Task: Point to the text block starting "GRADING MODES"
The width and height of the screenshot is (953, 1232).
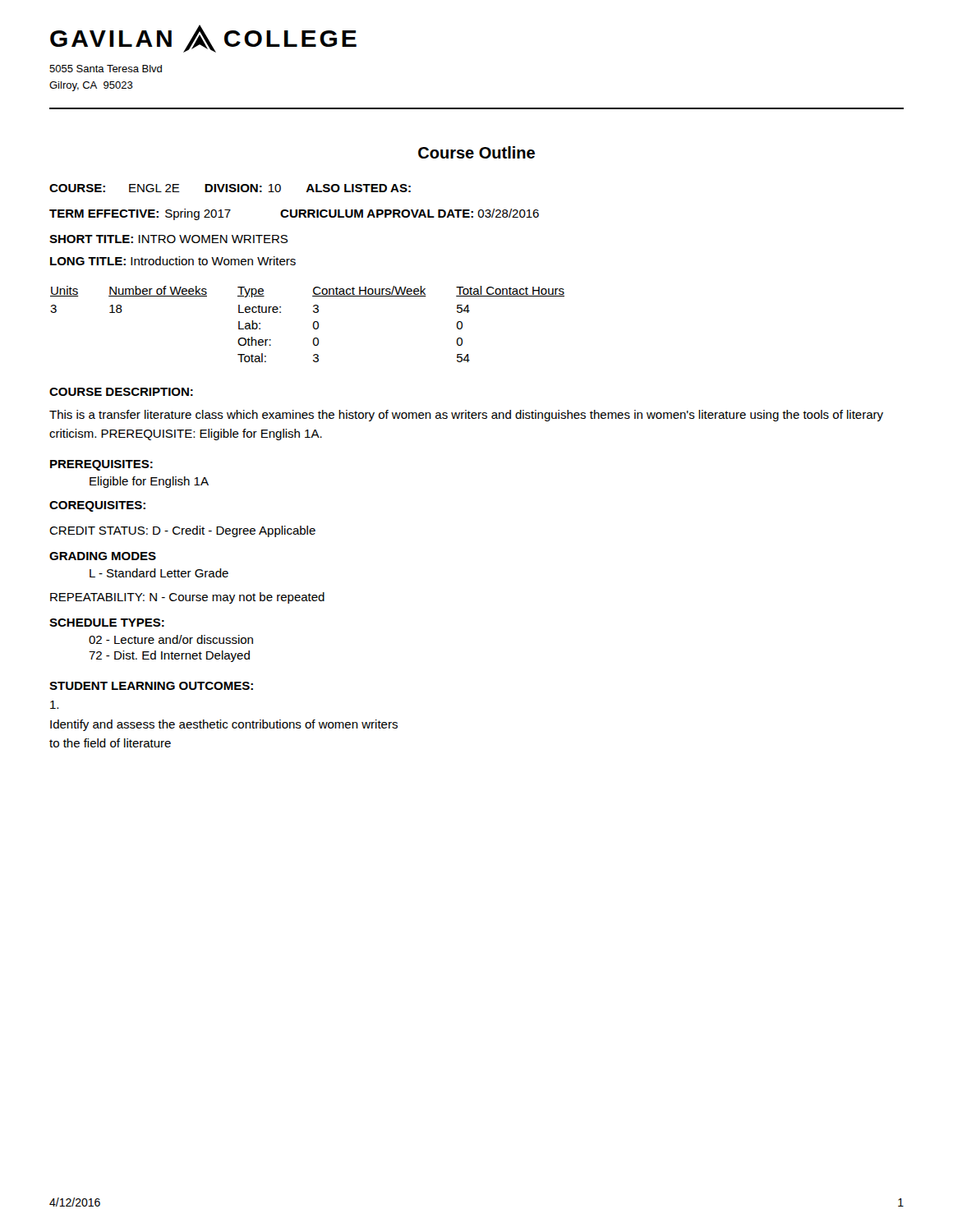Action: [103, 555]
